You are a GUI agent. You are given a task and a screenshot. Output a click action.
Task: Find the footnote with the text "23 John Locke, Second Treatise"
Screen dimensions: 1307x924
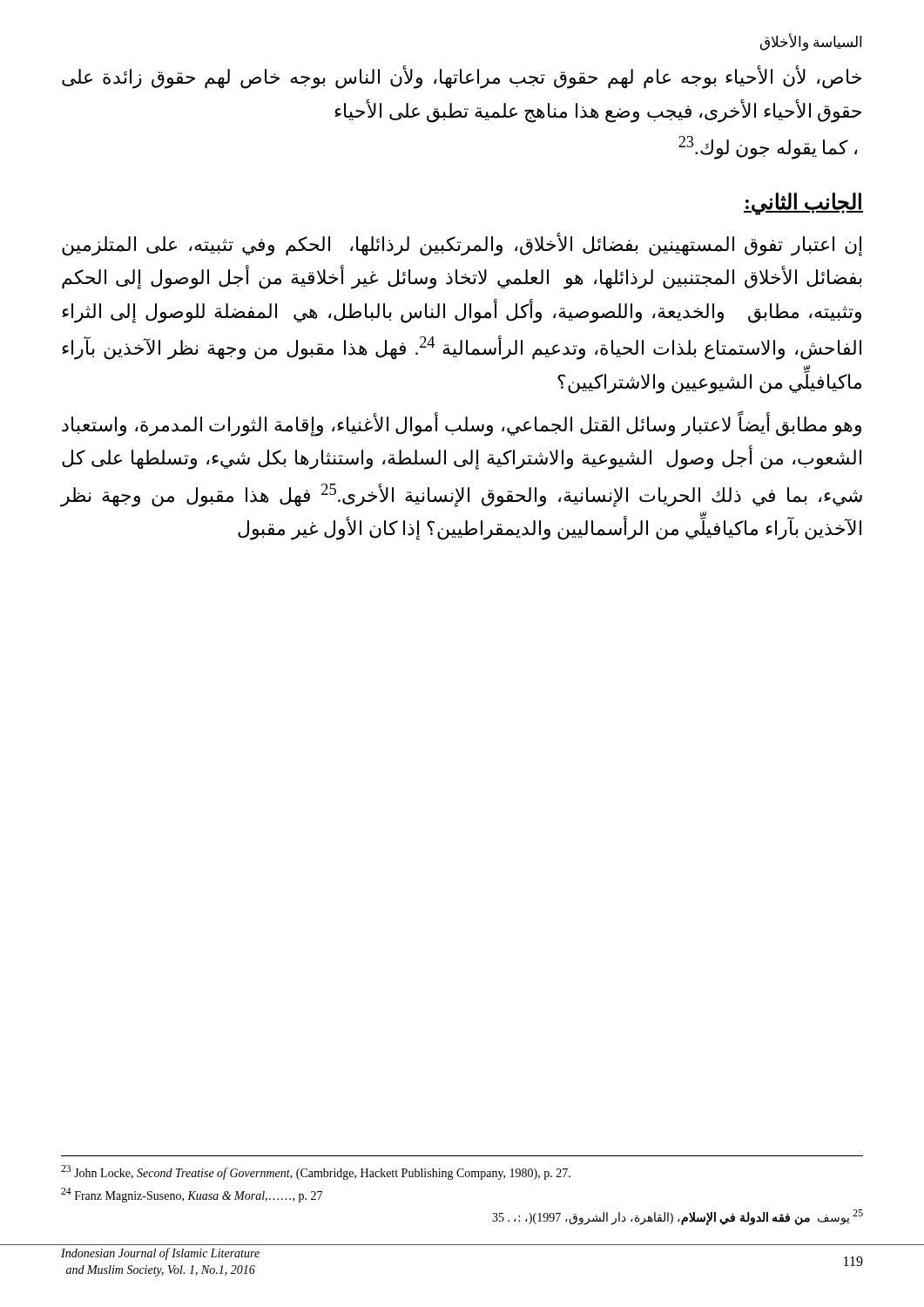click(316, 1171)
